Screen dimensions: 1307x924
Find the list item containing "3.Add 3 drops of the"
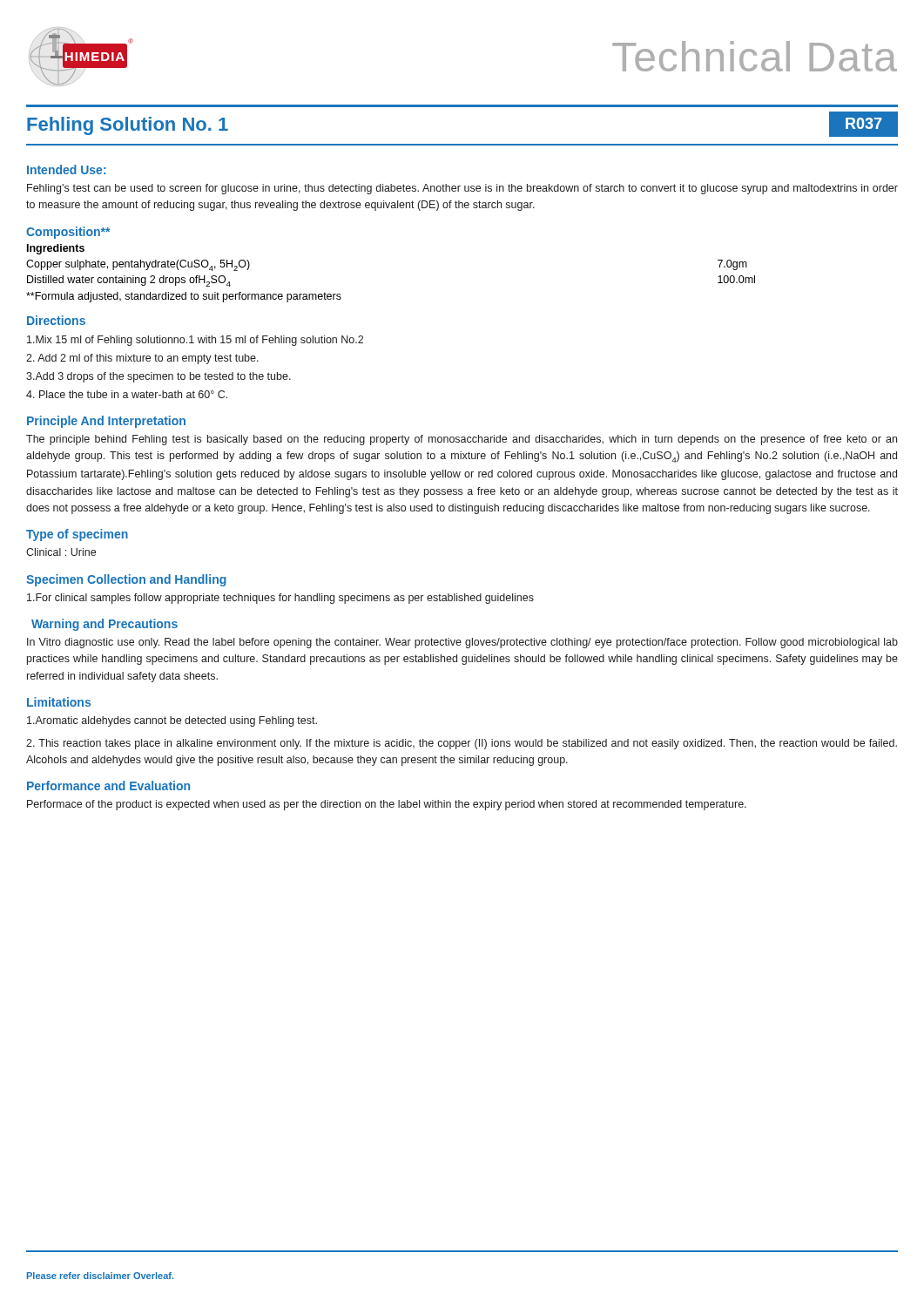159,376
